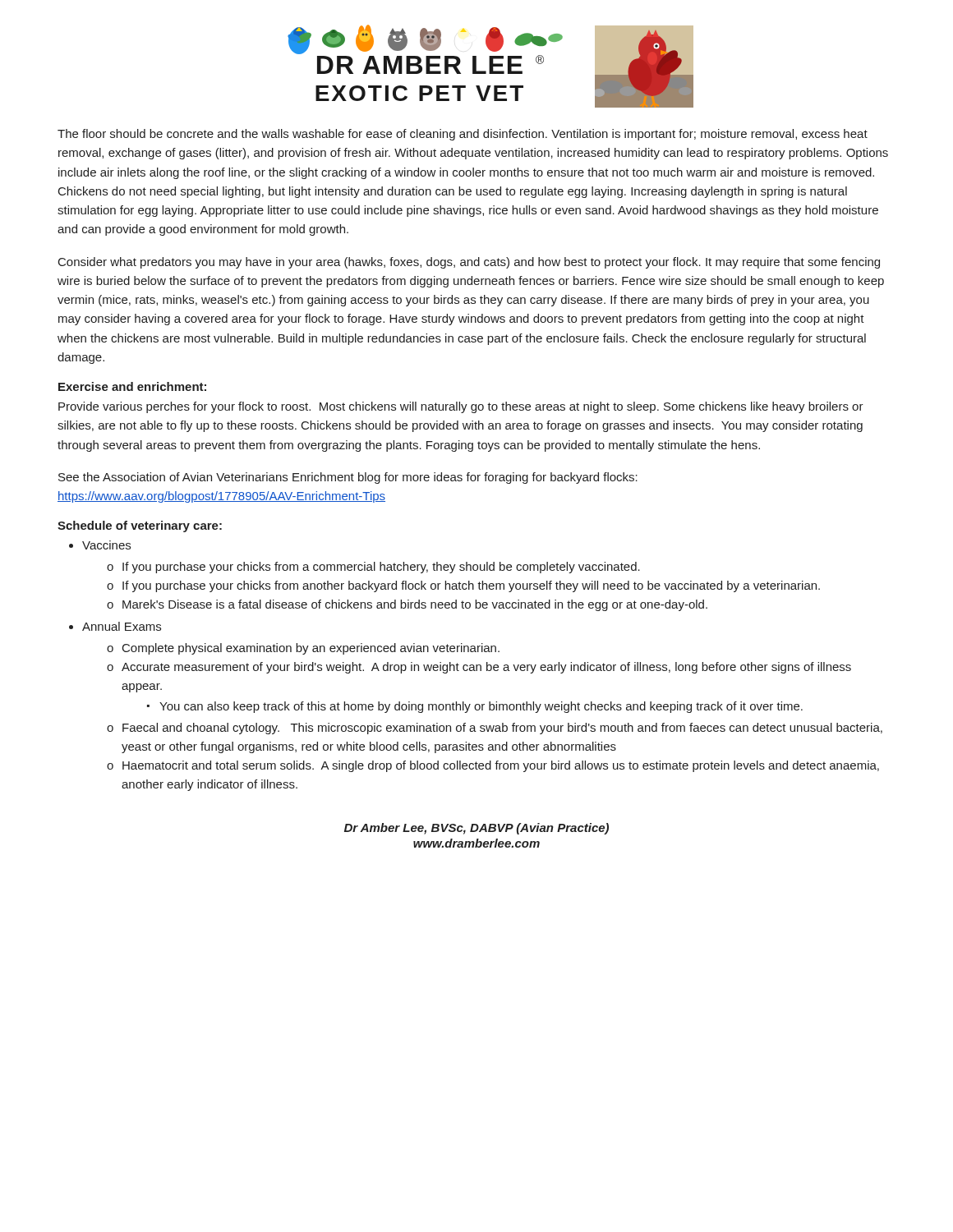
Task: Locate the block of text that opens with "Accurate measurement of your bird's"
Action: (x=486, y=668)
